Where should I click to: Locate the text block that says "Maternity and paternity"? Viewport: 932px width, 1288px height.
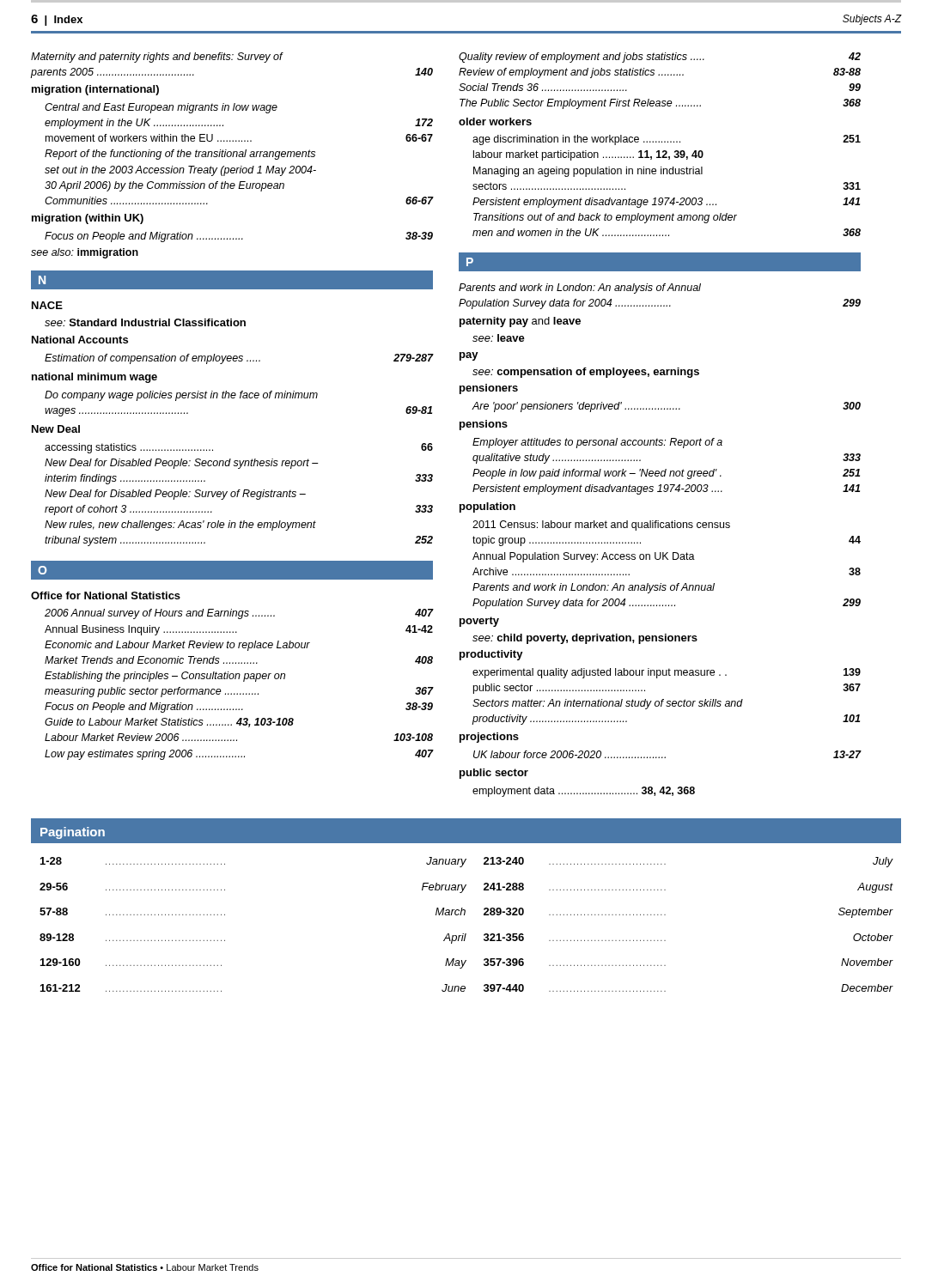[232, 154]
